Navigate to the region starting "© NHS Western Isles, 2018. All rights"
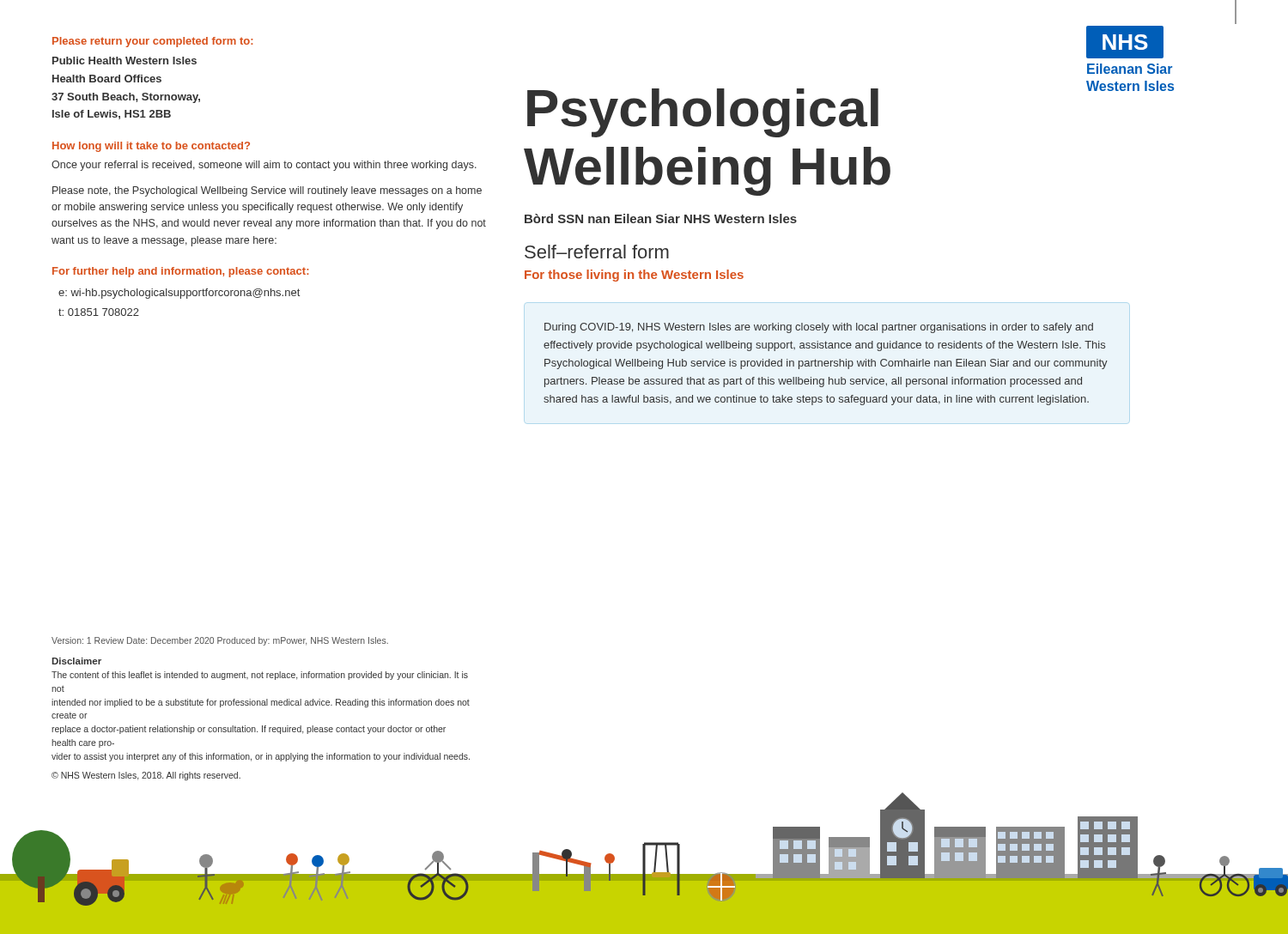Image resolution: width=1288 pixels, height=934 pixels. tap(146, 775)
